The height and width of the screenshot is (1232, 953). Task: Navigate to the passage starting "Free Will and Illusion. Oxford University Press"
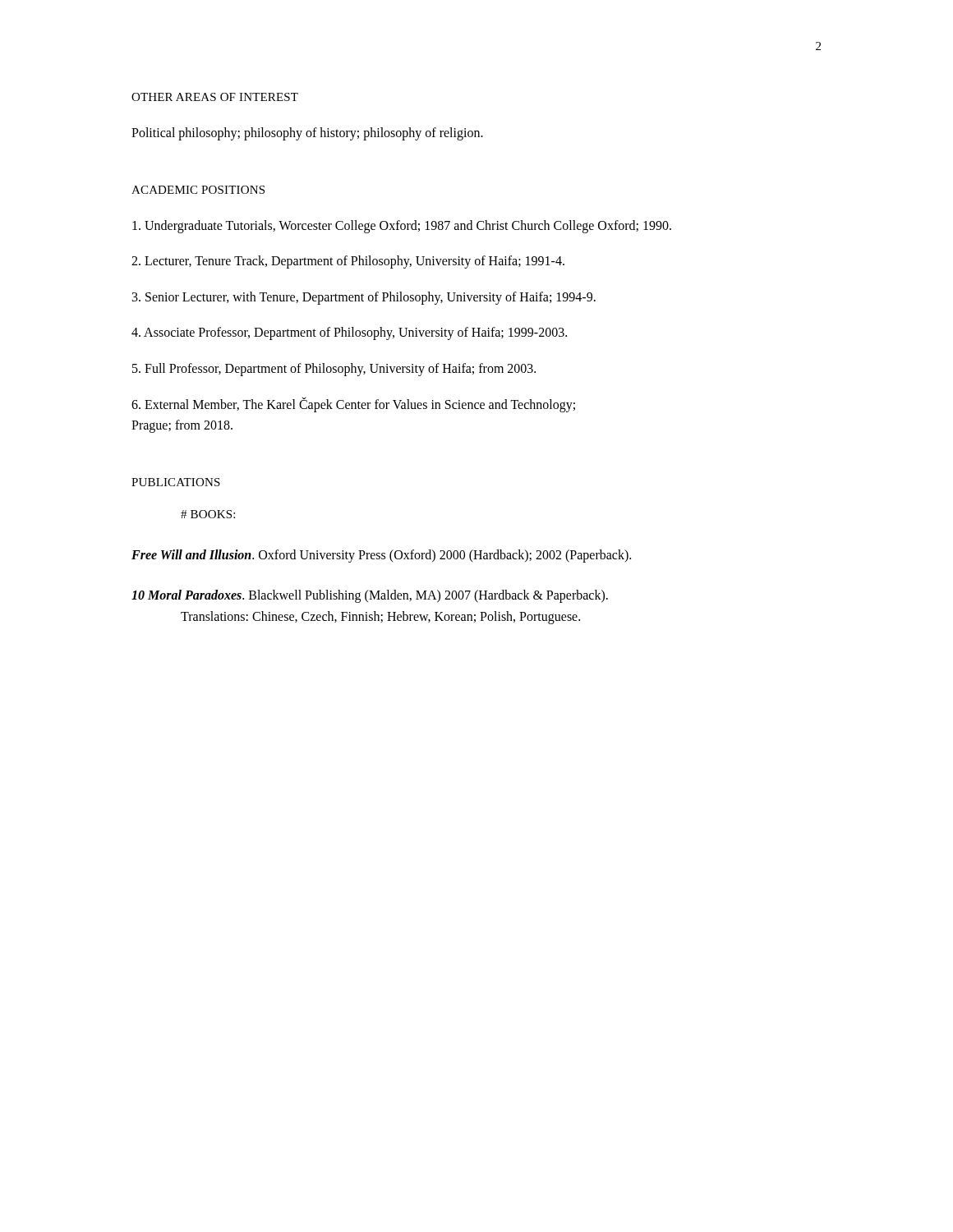[382, 555]
